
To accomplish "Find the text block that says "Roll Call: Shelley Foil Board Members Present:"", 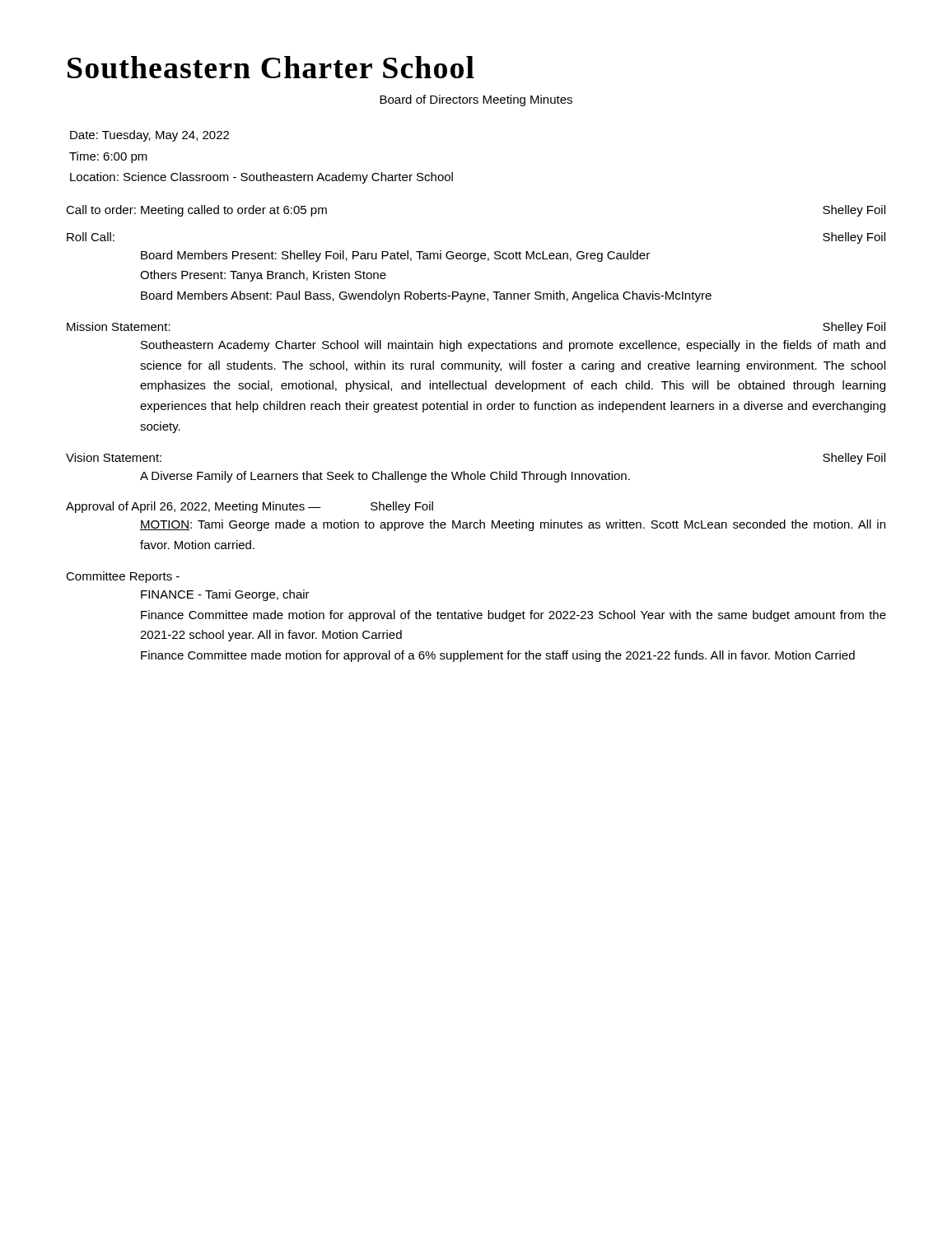I will (x=476, y=268).
